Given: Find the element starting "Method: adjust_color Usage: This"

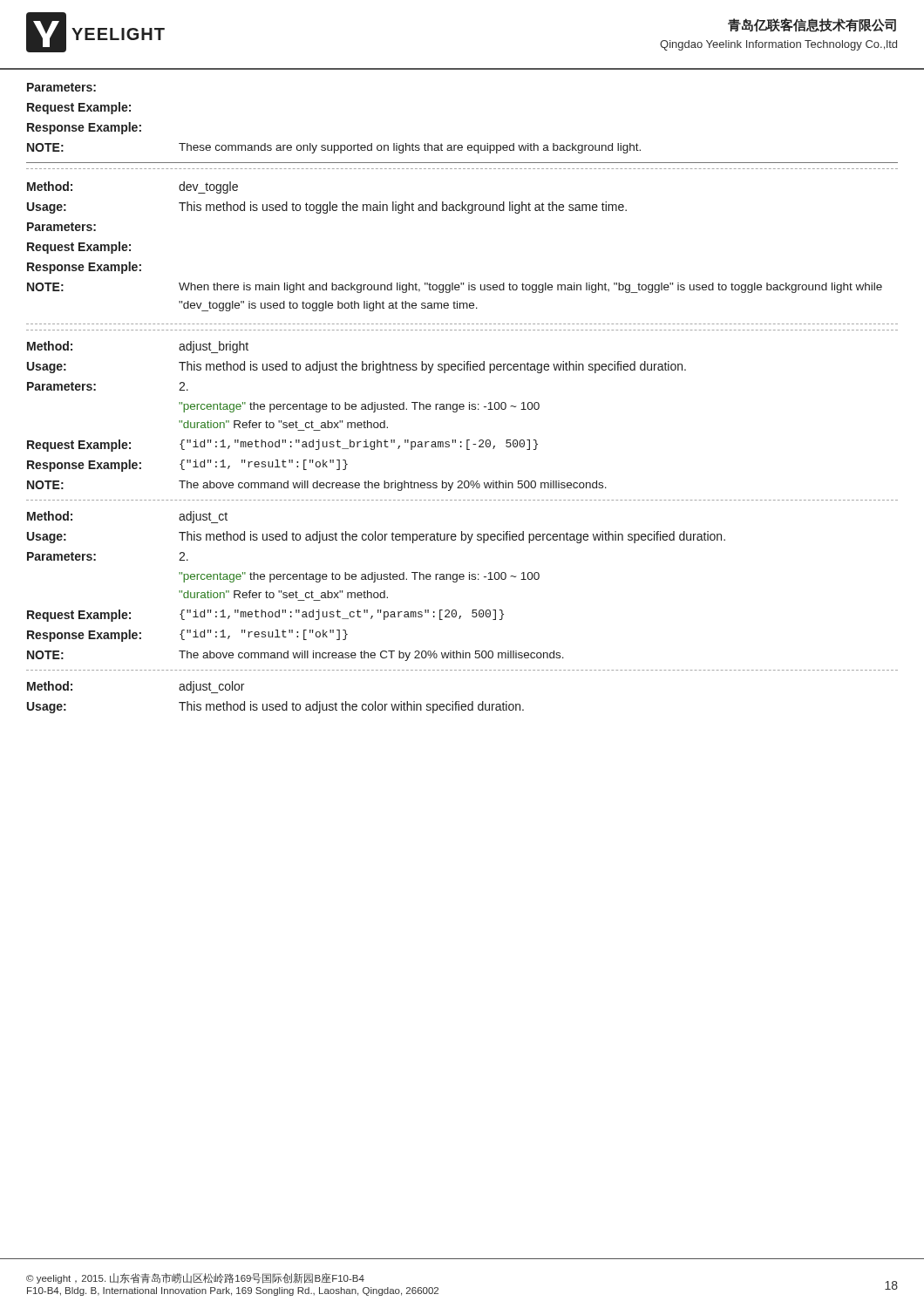Looking at the screenshot, I should tap(462, 696).
